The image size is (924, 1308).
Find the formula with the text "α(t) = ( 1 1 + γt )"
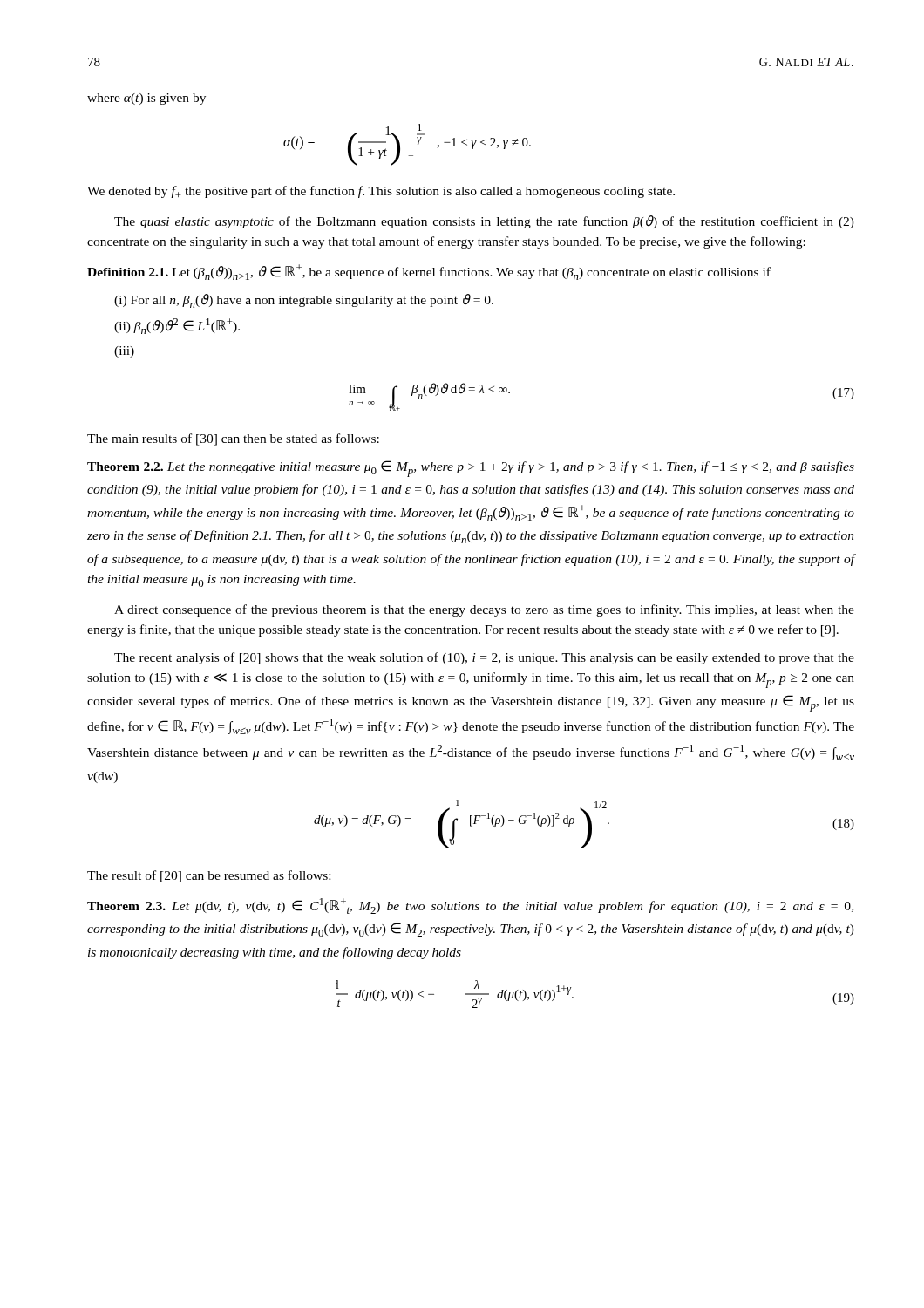tap(471, 143)
